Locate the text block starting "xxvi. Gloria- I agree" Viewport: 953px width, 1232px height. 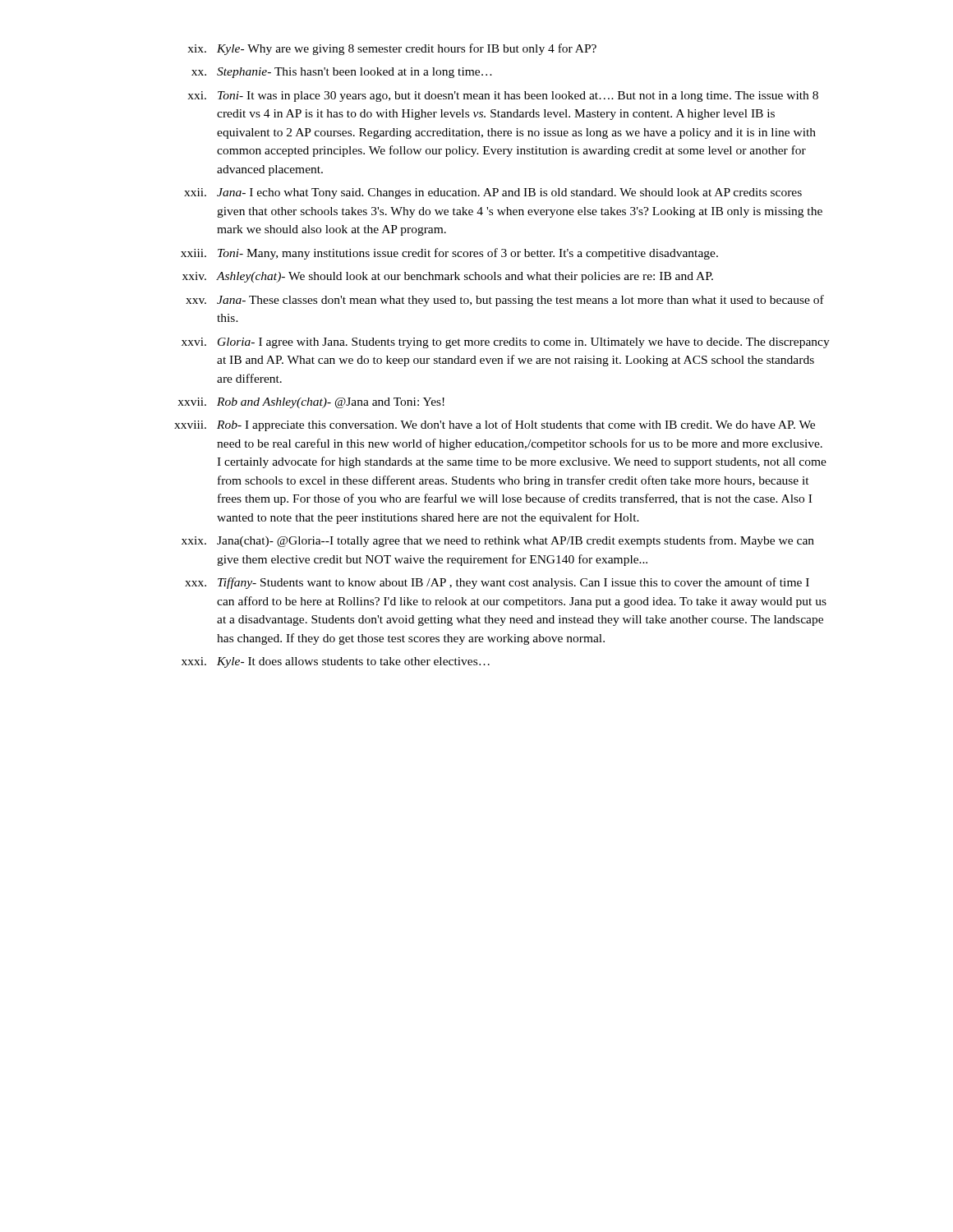pos(489,360)
